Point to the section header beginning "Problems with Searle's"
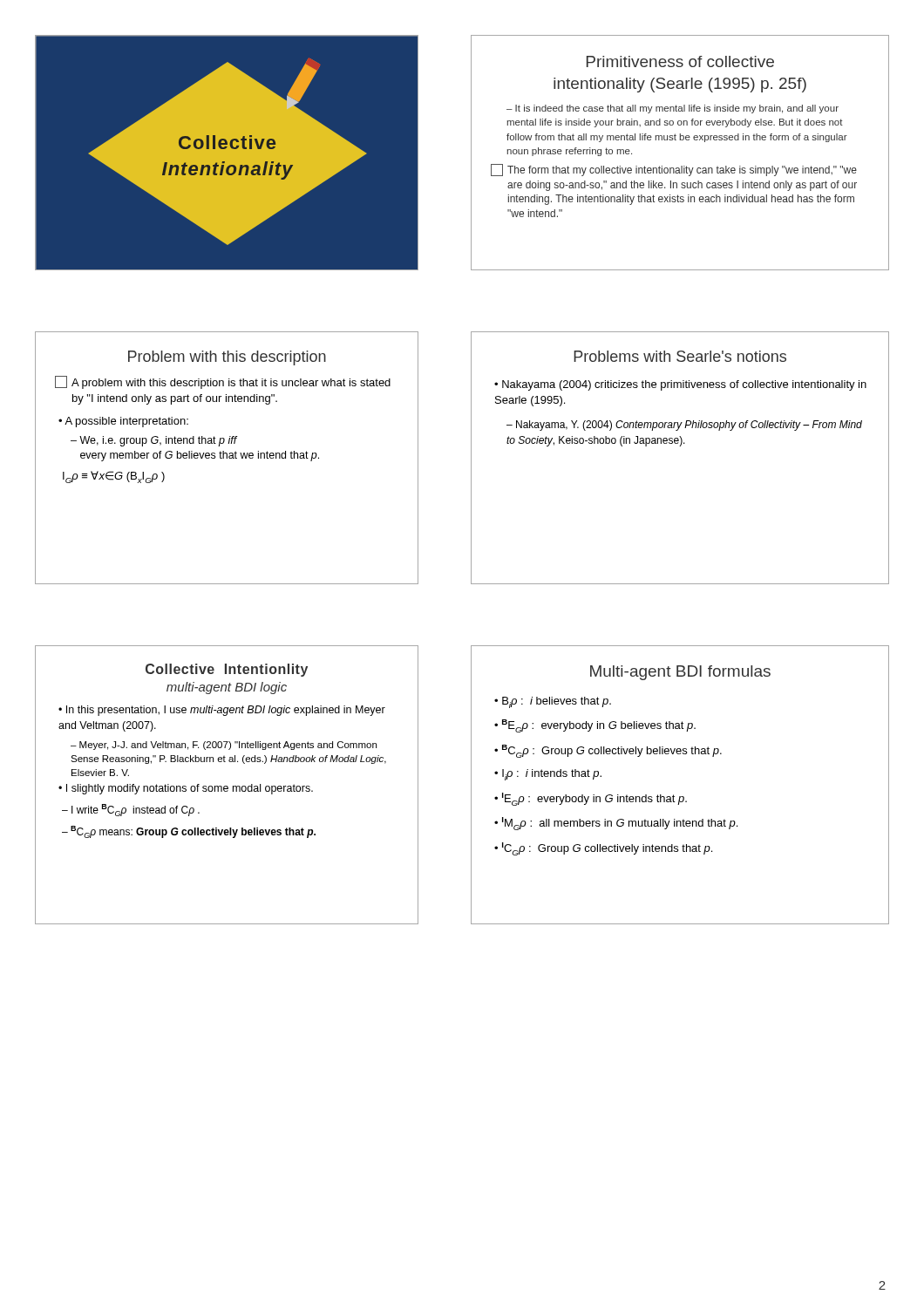Image resolution: width=924 pixels, height=1308 pixels. [x=680, y=357]
